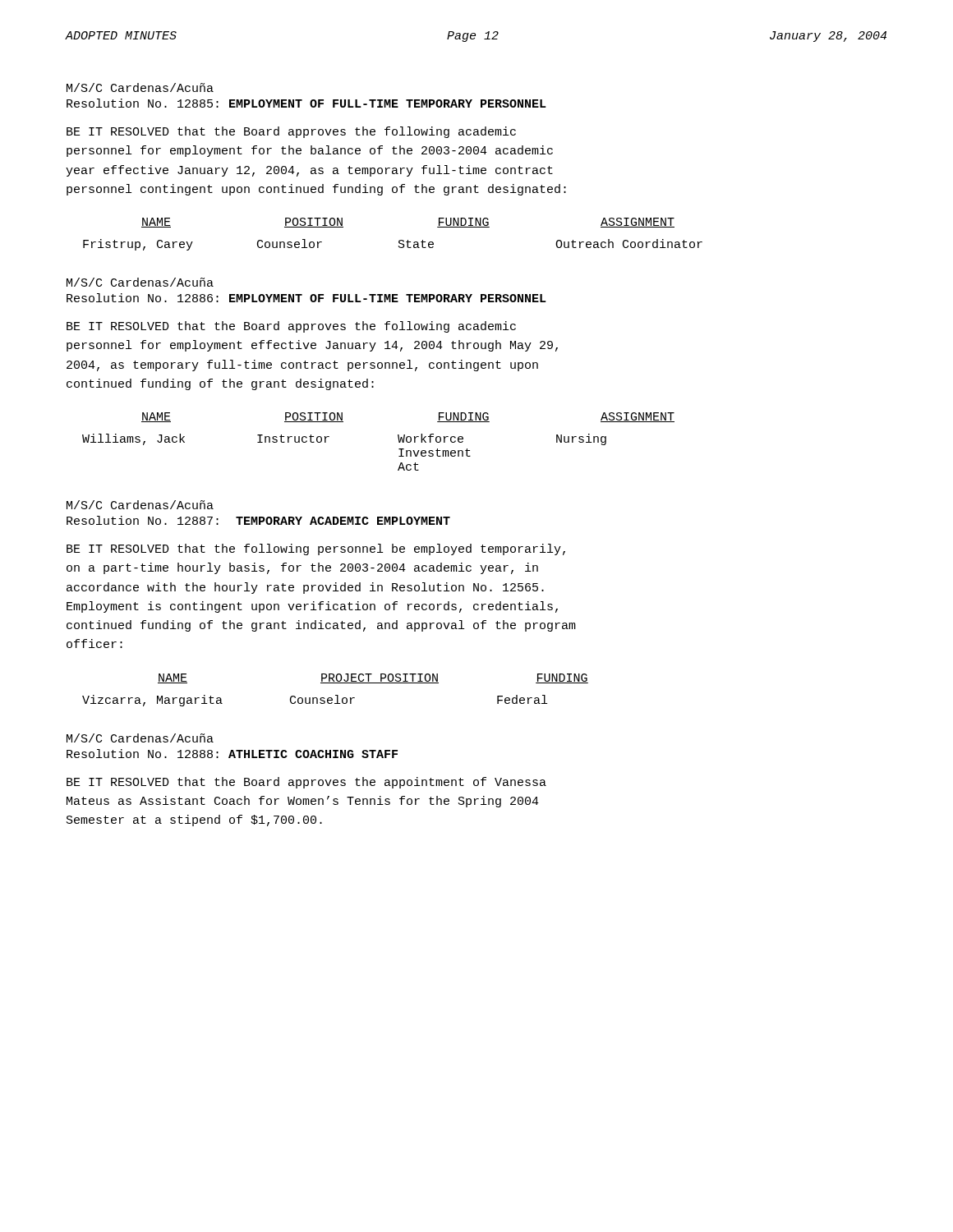
Task: Point to the text block starting "BE IT RESOLVED that the following"
Action: pyautogui.click(x=321, y=598)
